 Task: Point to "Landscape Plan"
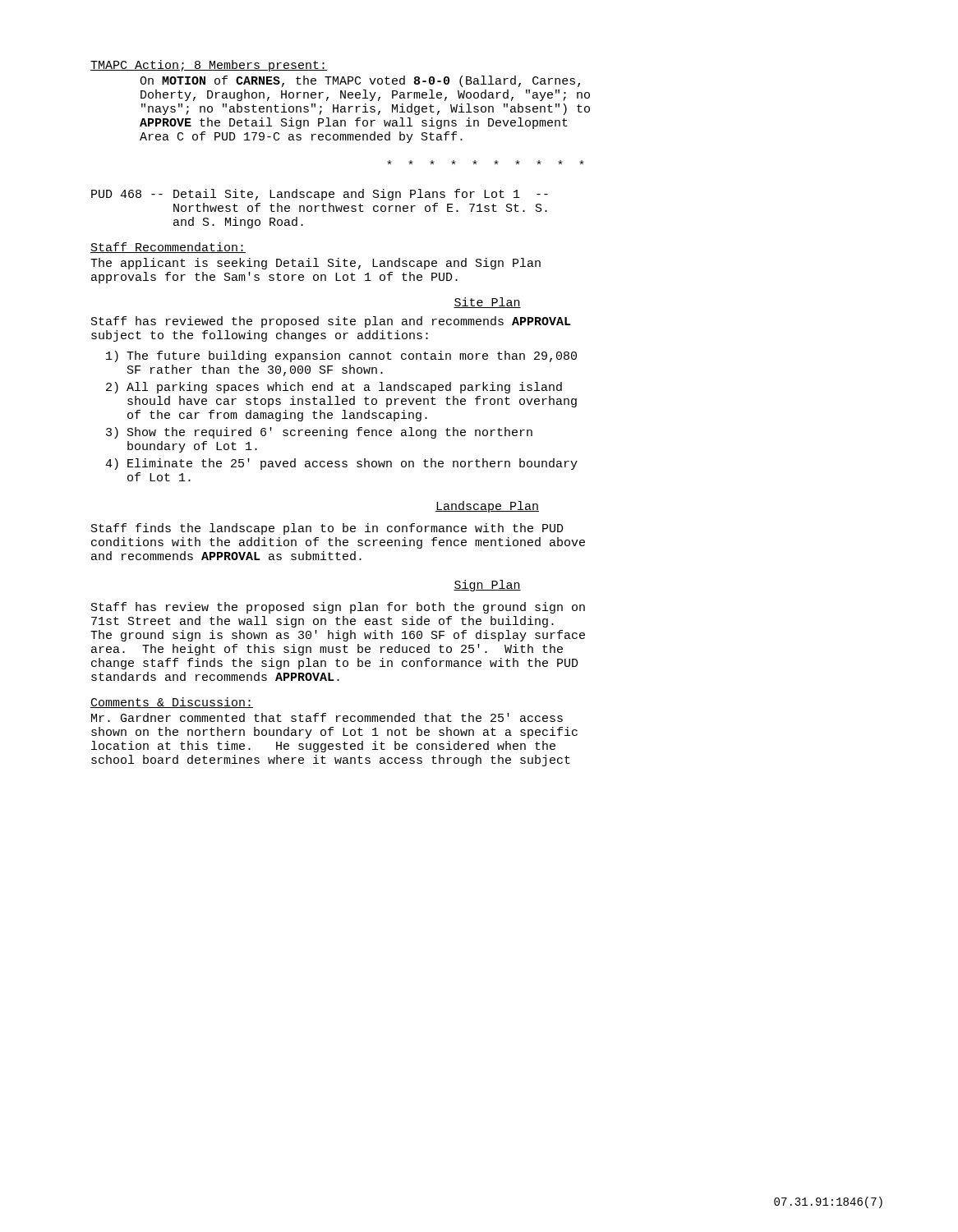pos(487,507)
